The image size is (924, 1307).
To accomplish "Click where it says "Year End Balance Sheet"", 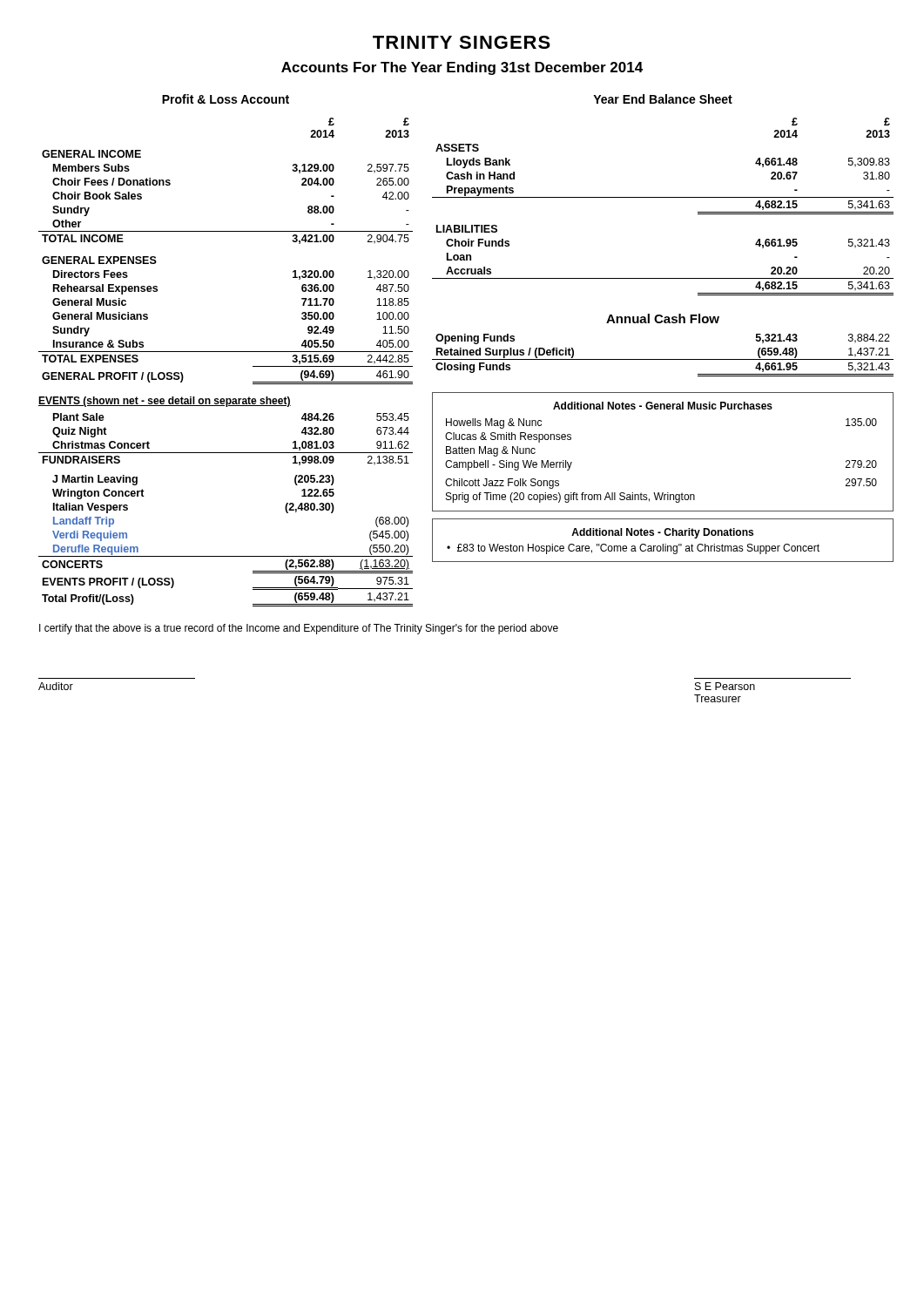I will coord(663,99).
